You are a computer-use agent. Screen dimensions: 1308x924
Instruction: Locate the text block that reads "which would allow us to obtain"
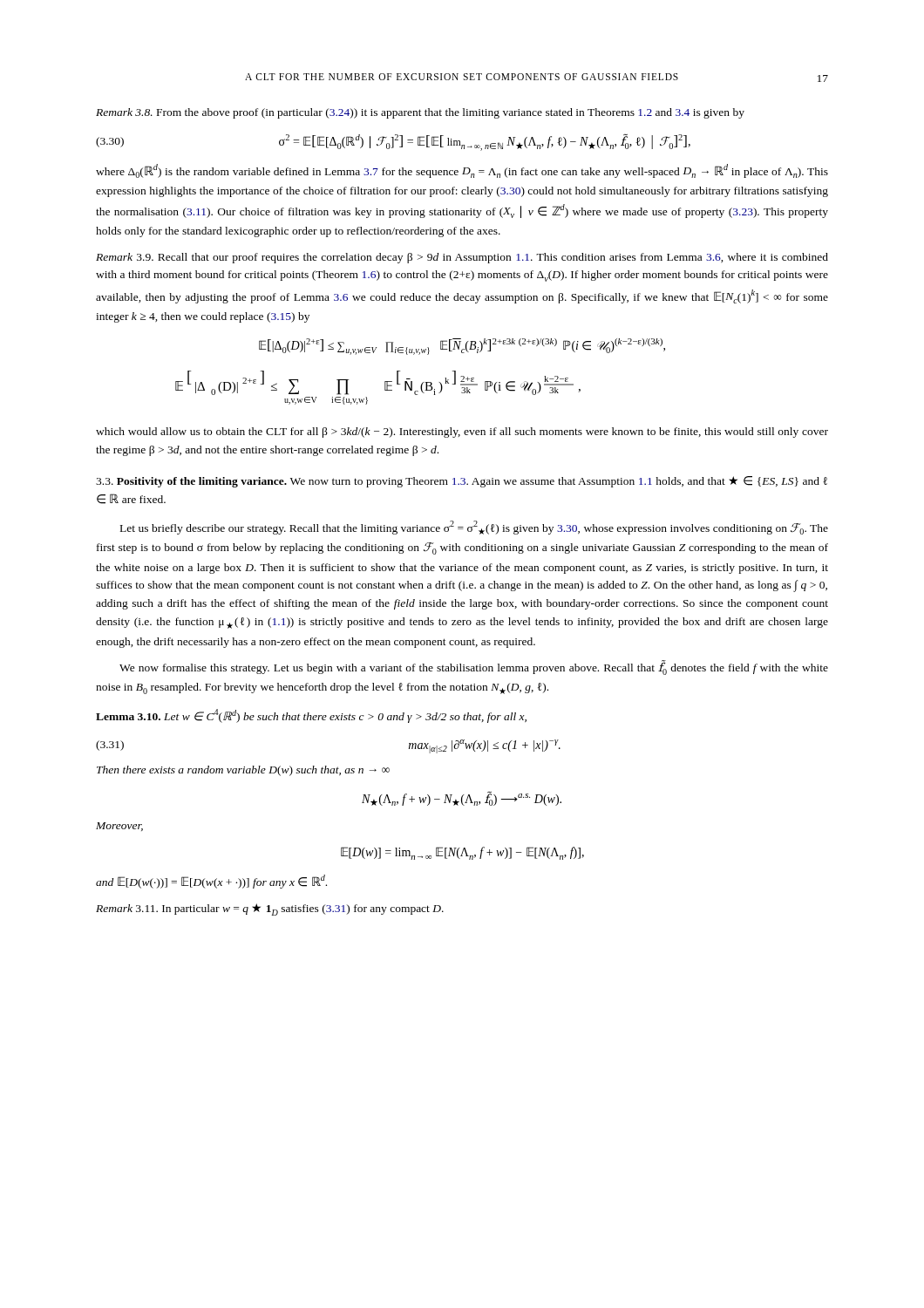click(462, 441)
